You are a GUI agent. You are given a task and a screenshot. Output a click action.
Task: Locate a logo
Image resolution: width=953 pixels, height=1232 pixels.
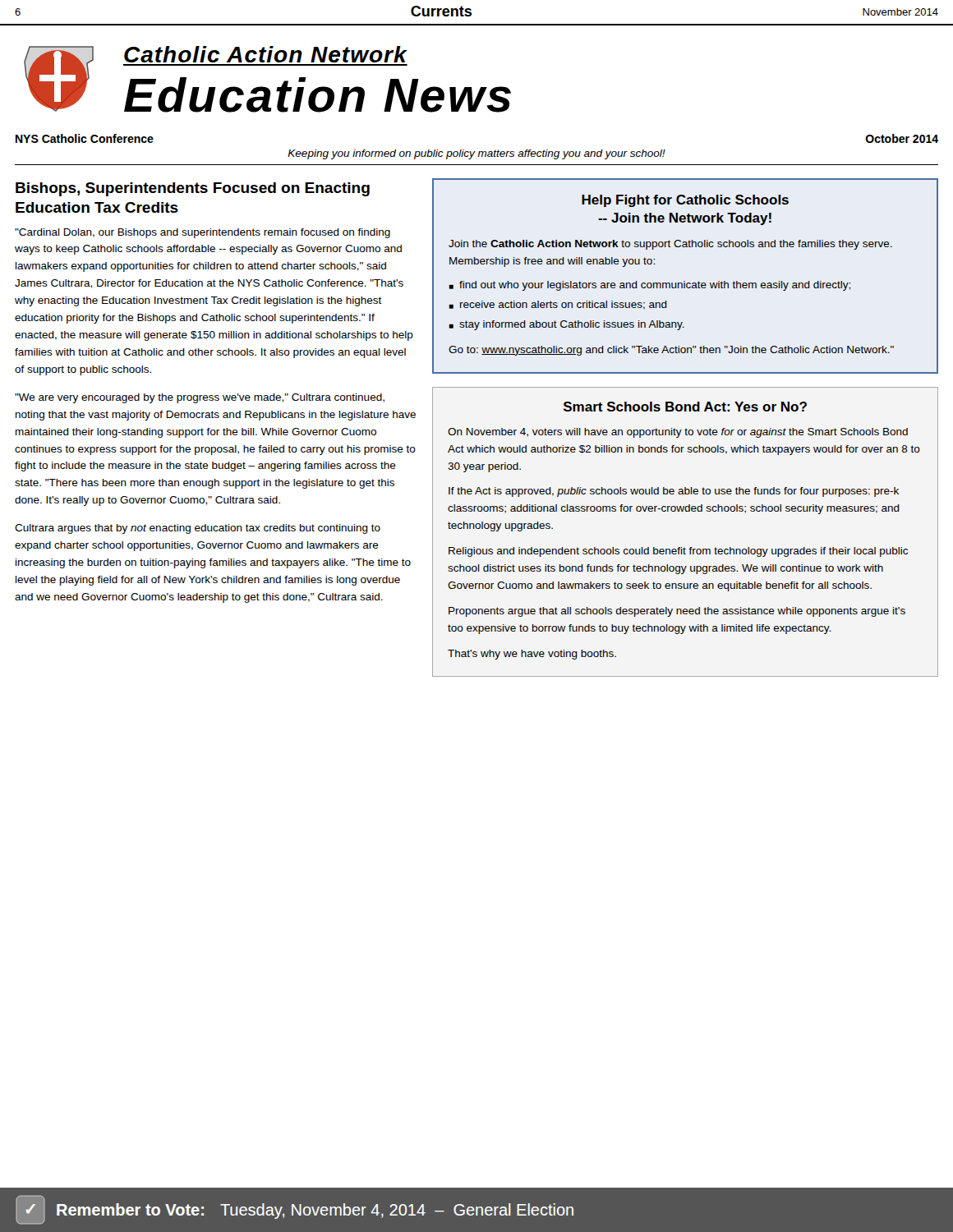pos(60,81)
